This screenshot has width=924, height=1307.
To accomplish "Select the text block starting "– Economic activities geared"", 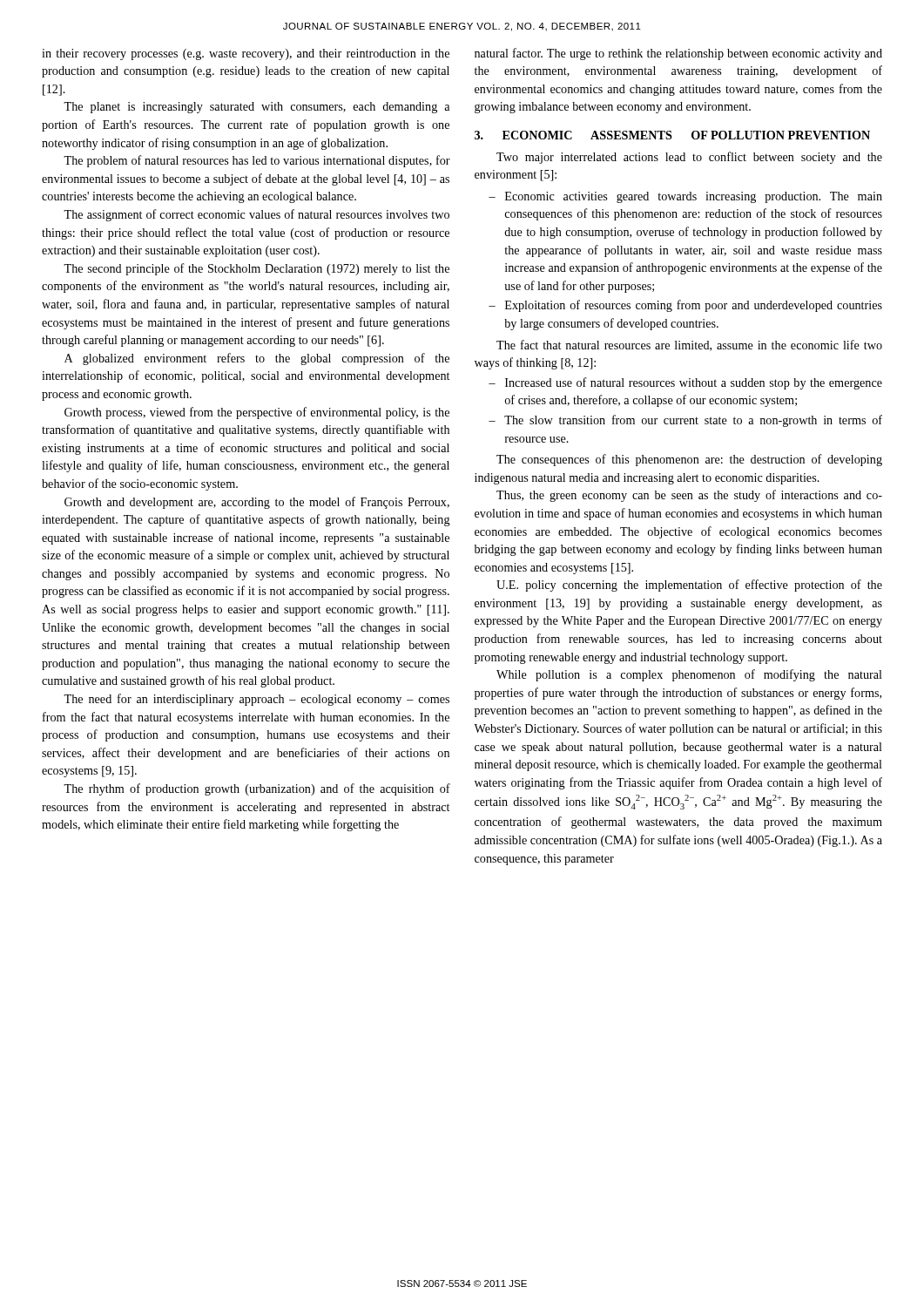I will tap(686, 241).
